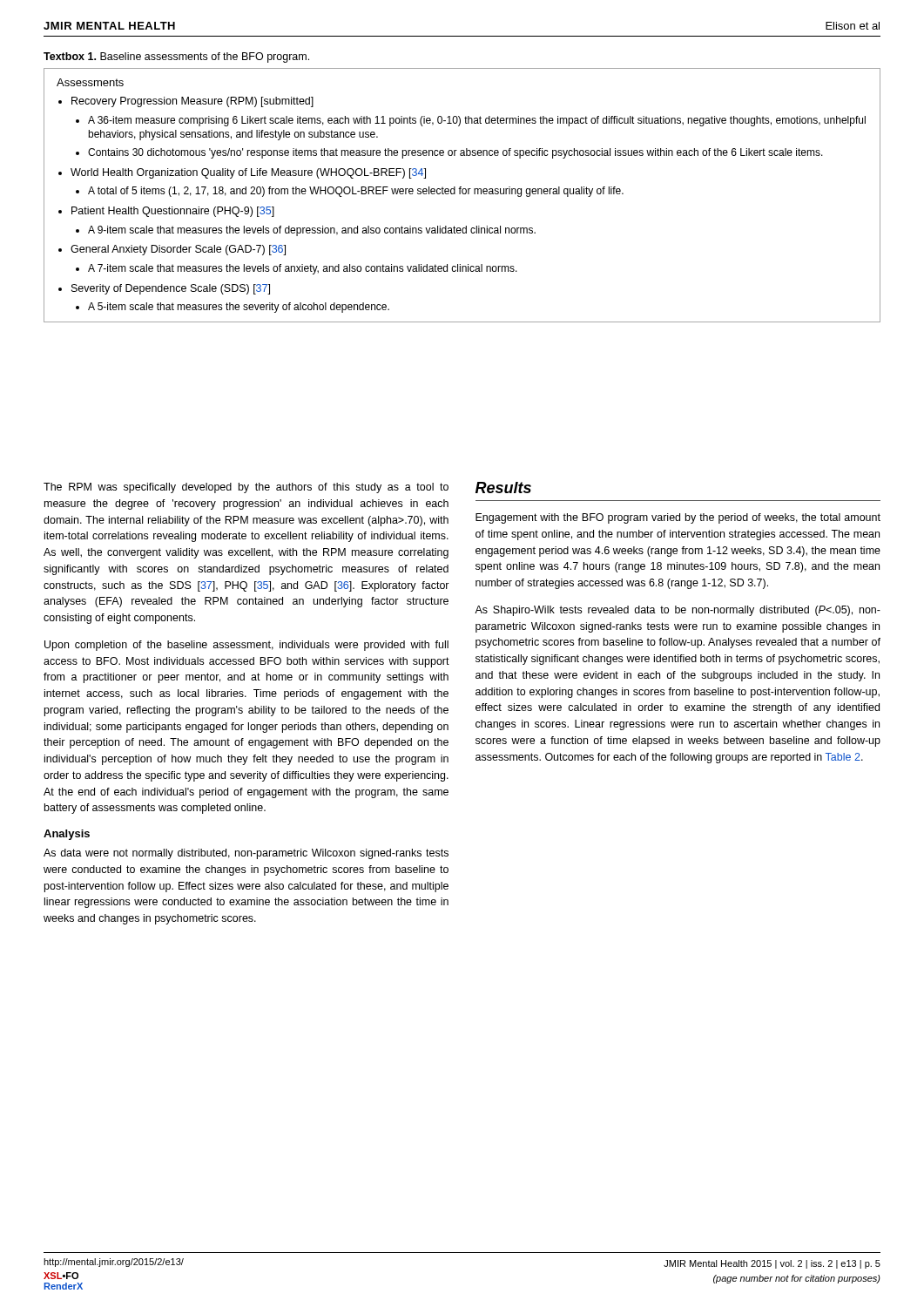Screen dimensions: 1307x924
Task: Select the text block that reads "As data were not normally"
Action: click(246, 886)
